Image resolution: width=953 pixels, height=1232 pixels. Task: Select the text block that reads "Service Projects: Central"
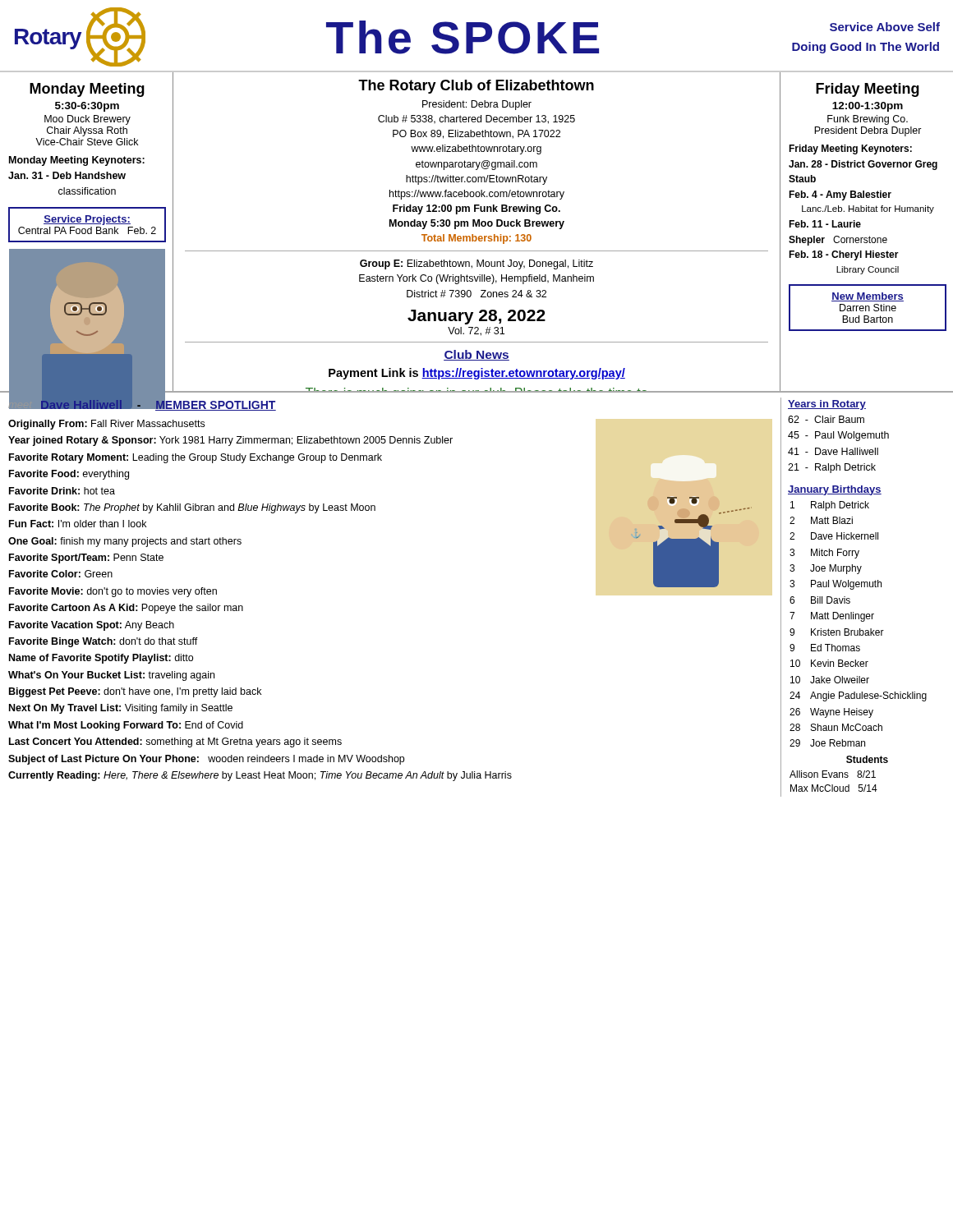[x=87, y=225]
